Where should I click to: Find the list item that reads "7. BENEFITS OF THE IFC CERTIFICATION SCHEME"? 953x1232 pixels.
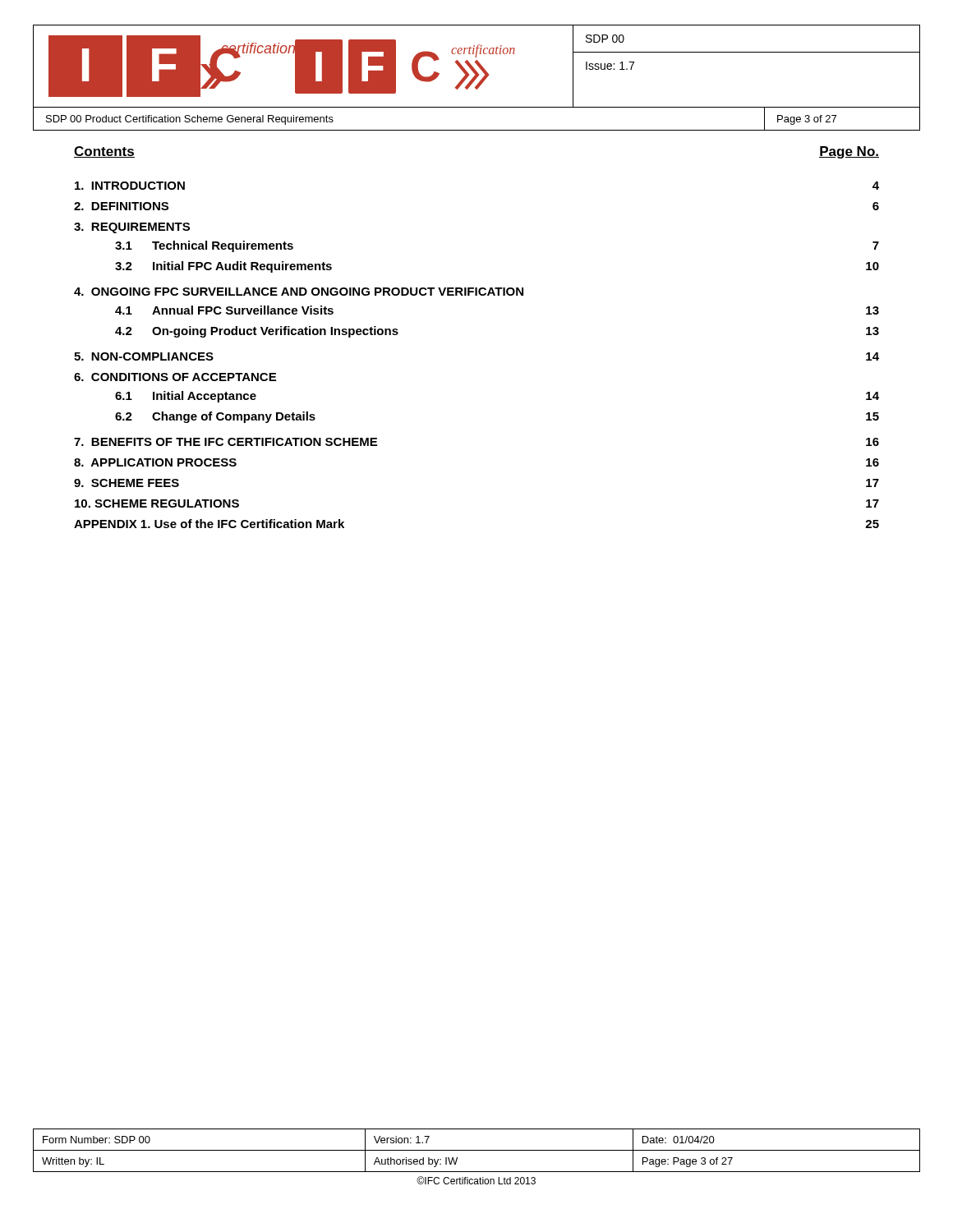(217, 441)
